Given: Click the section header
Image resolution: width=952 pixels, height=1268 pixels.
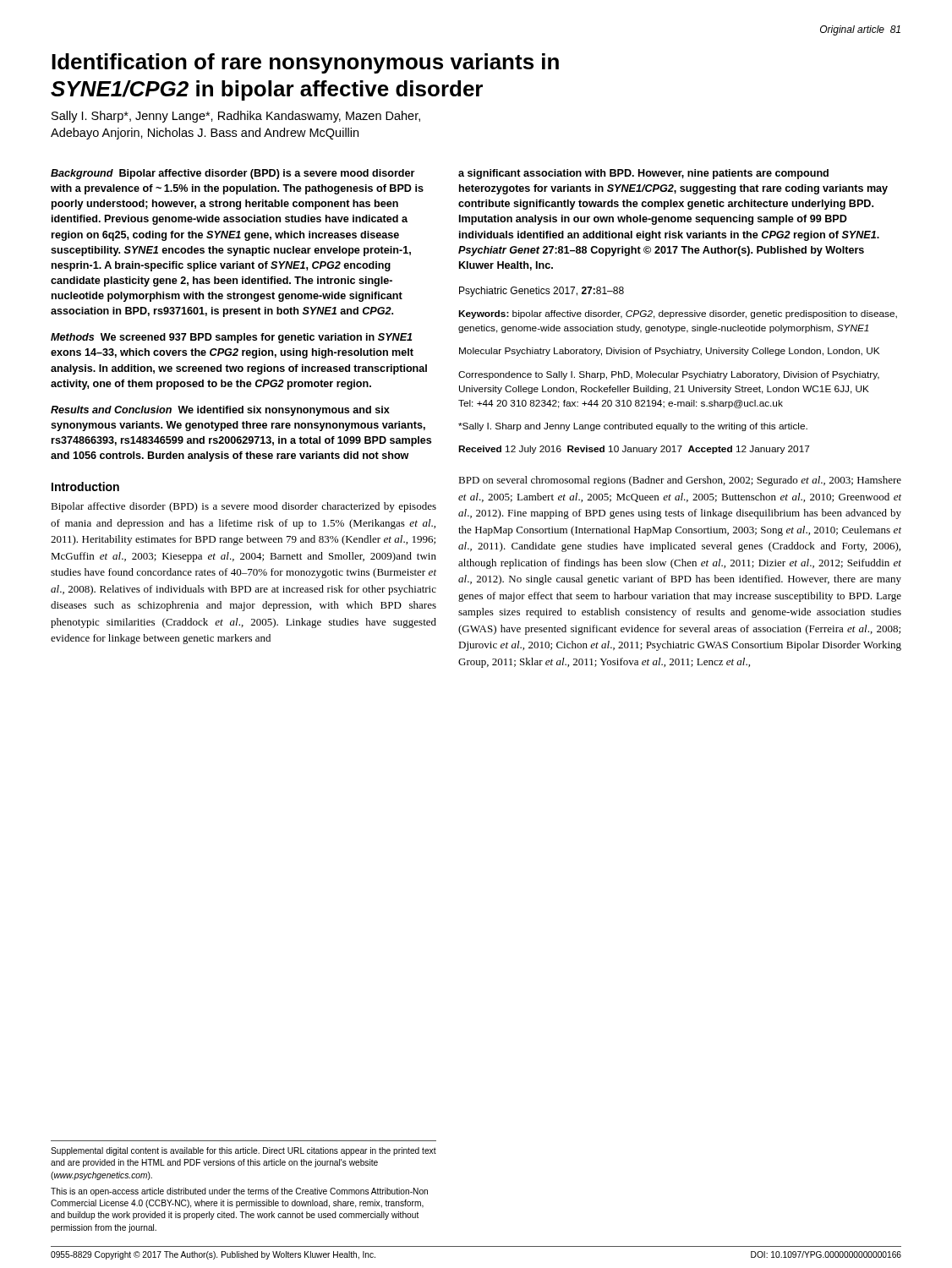Looking at the screenshot, I should pos(85,487).
